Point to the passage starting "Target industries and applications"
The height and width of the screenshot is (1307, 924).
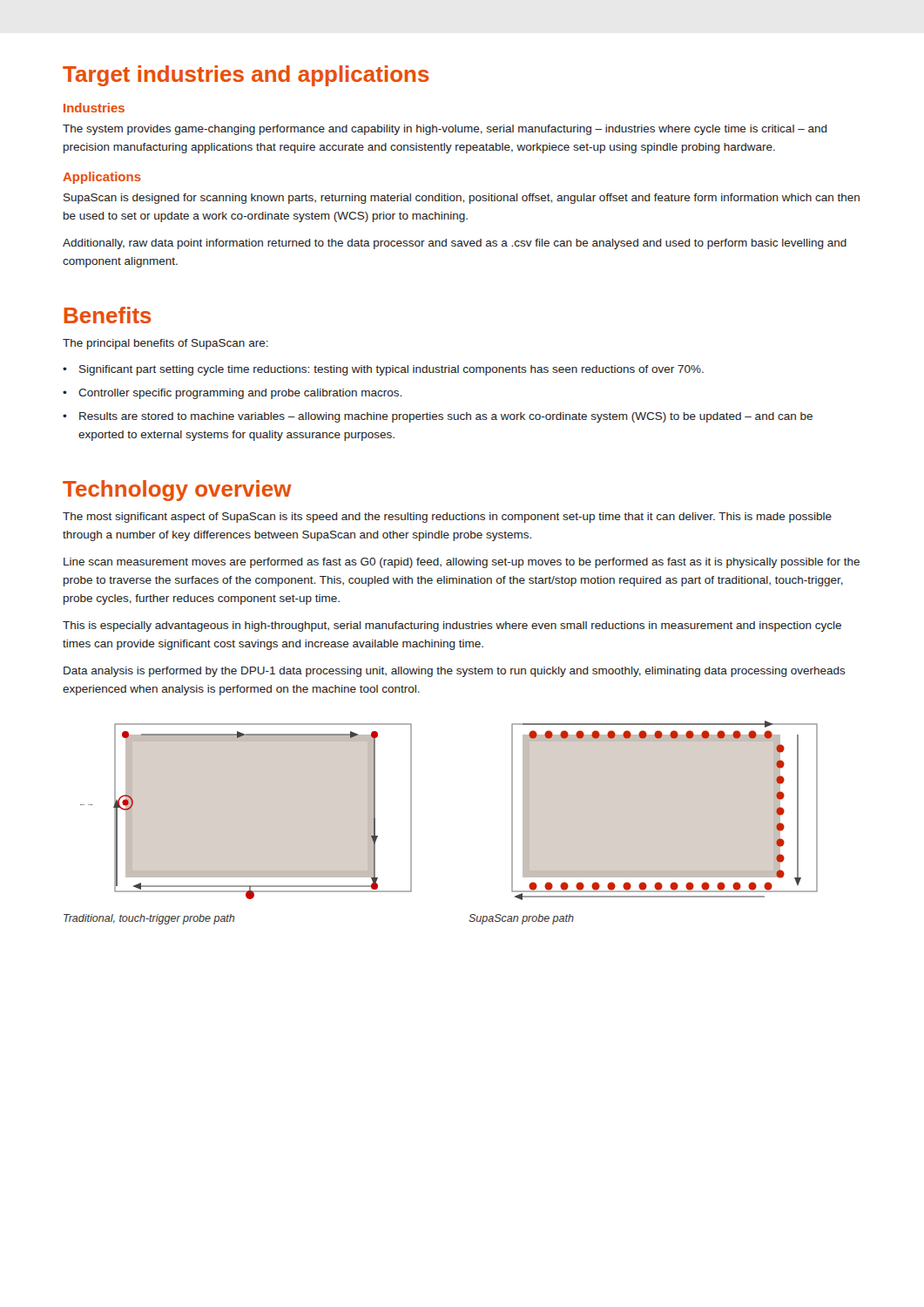coord(246,76)
